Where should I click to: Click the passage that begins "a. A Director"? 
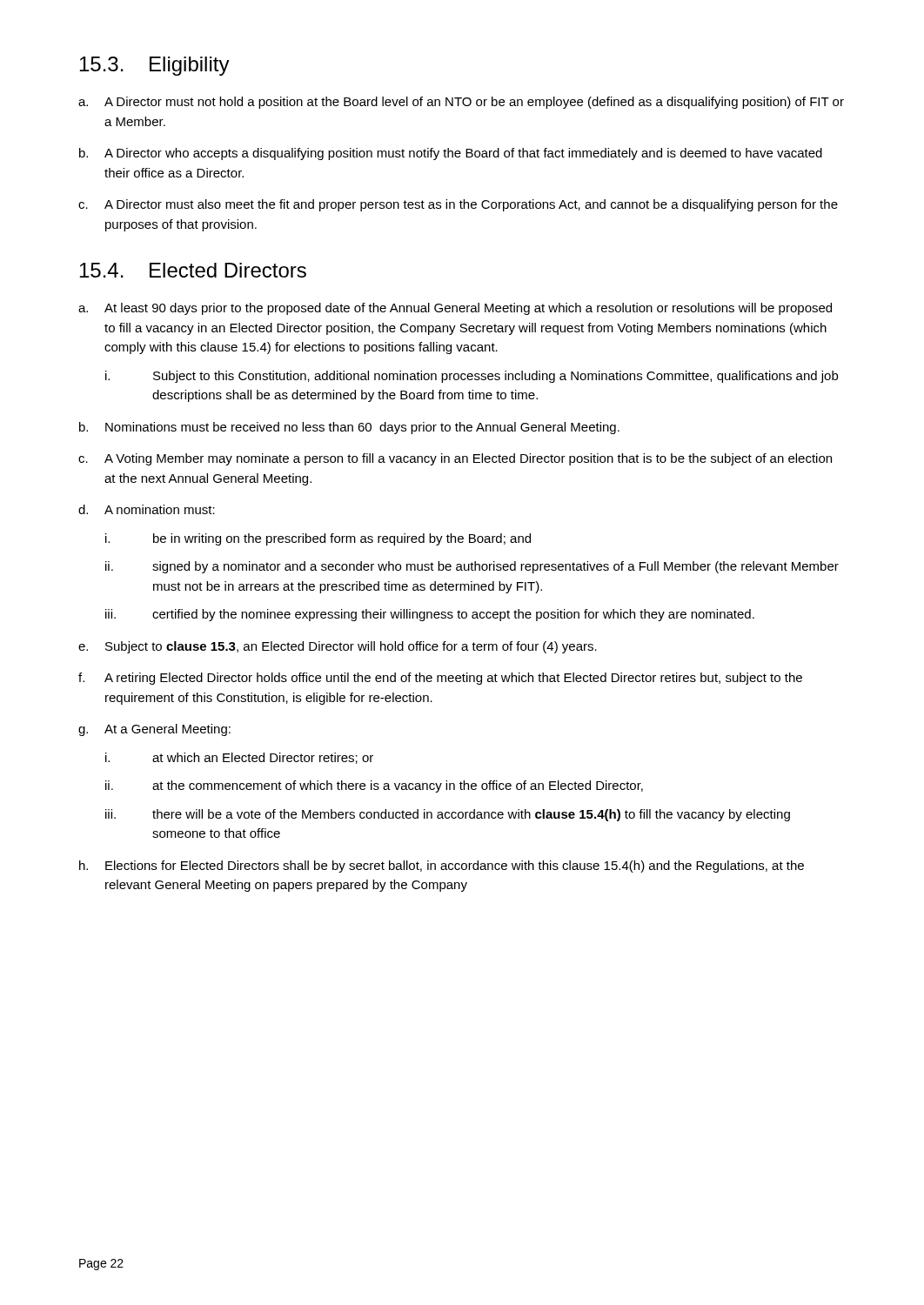click(461, 110)
